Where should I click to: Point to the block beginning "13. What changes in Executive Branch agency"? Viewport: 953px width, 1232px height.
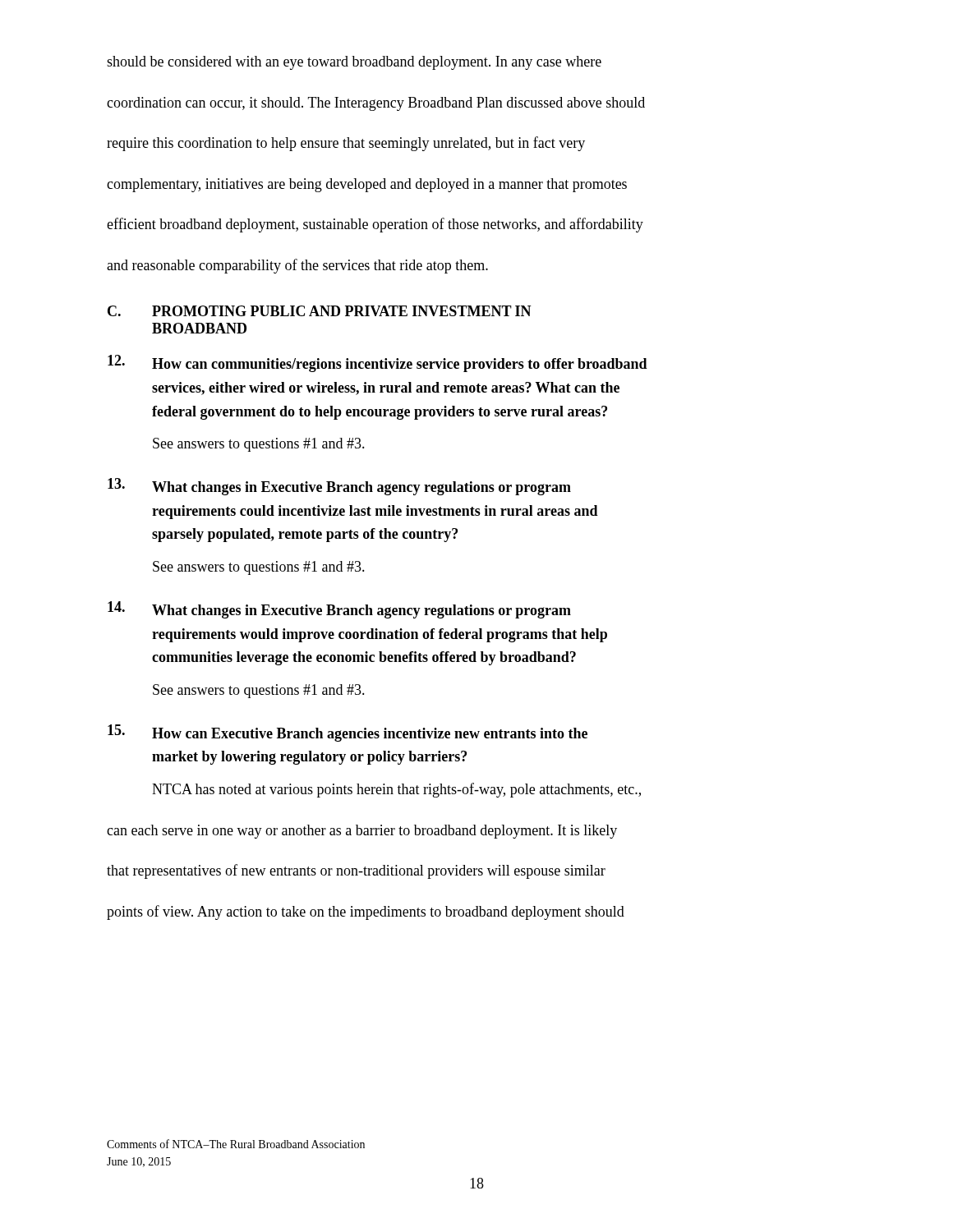tap(352, 511)
